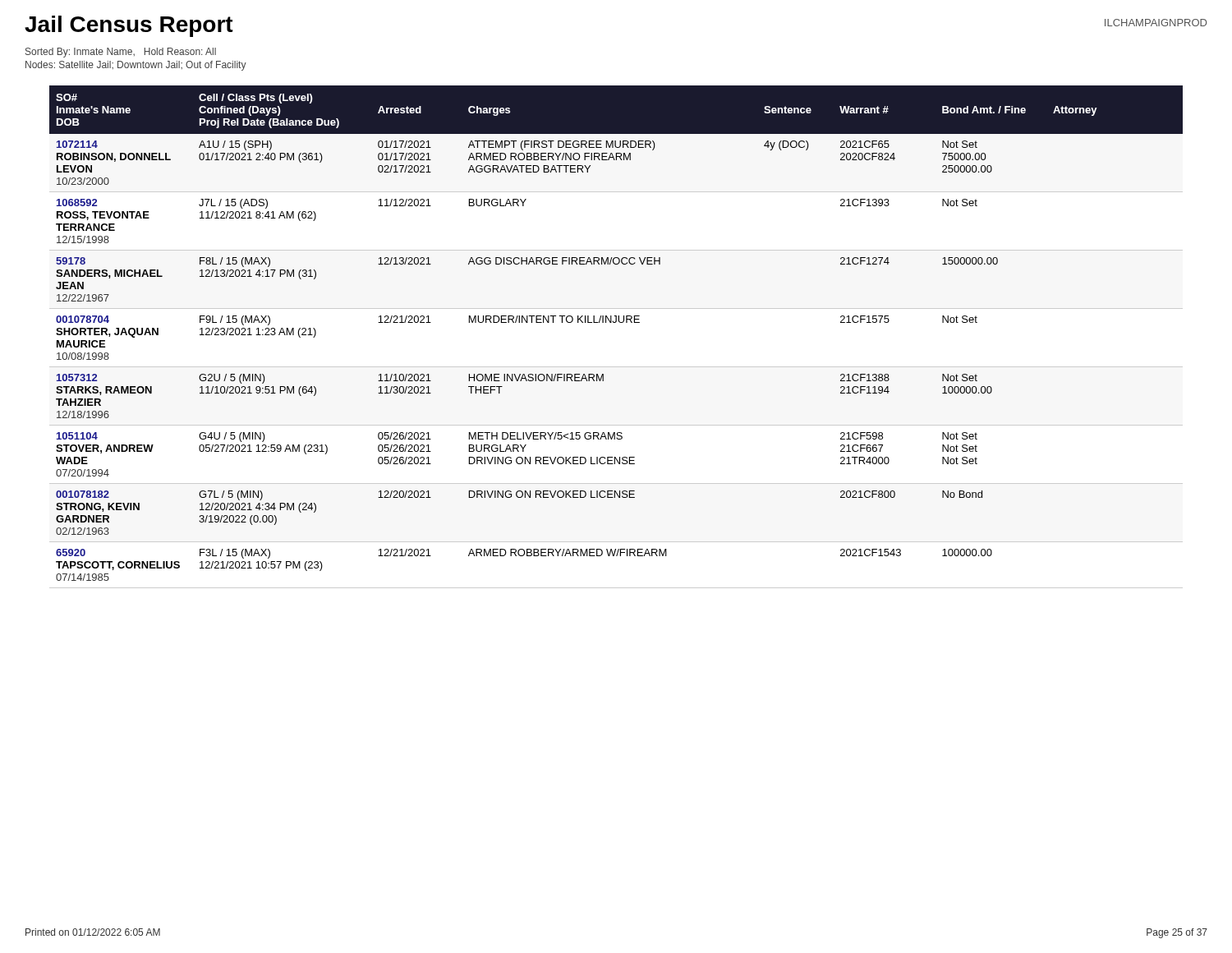Click on the table containing "METH DELIVERY/5<15 GRAMS BURGLARY"

click(x=616, y=334)
